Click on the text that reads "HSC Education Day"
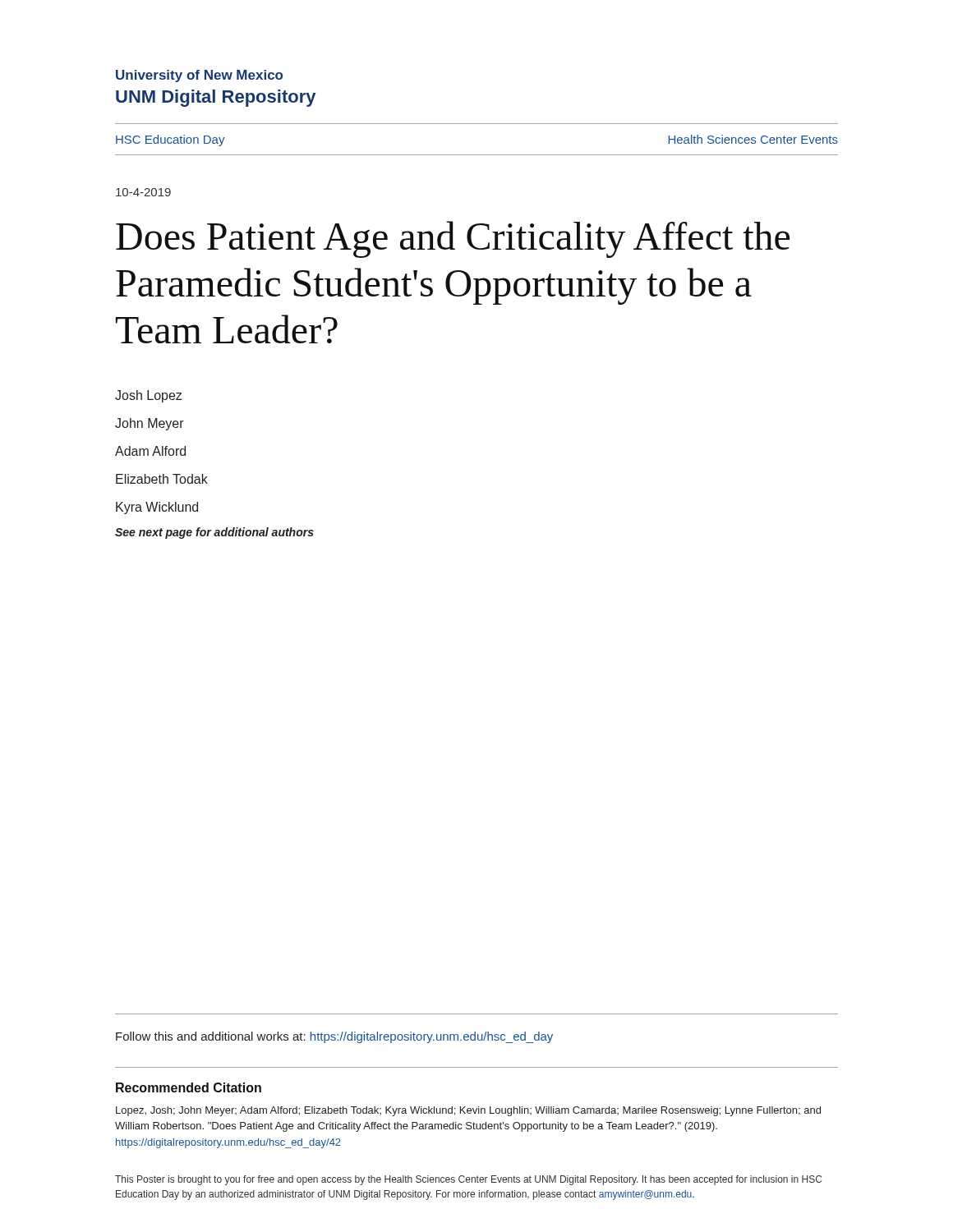 pos(170,140)
